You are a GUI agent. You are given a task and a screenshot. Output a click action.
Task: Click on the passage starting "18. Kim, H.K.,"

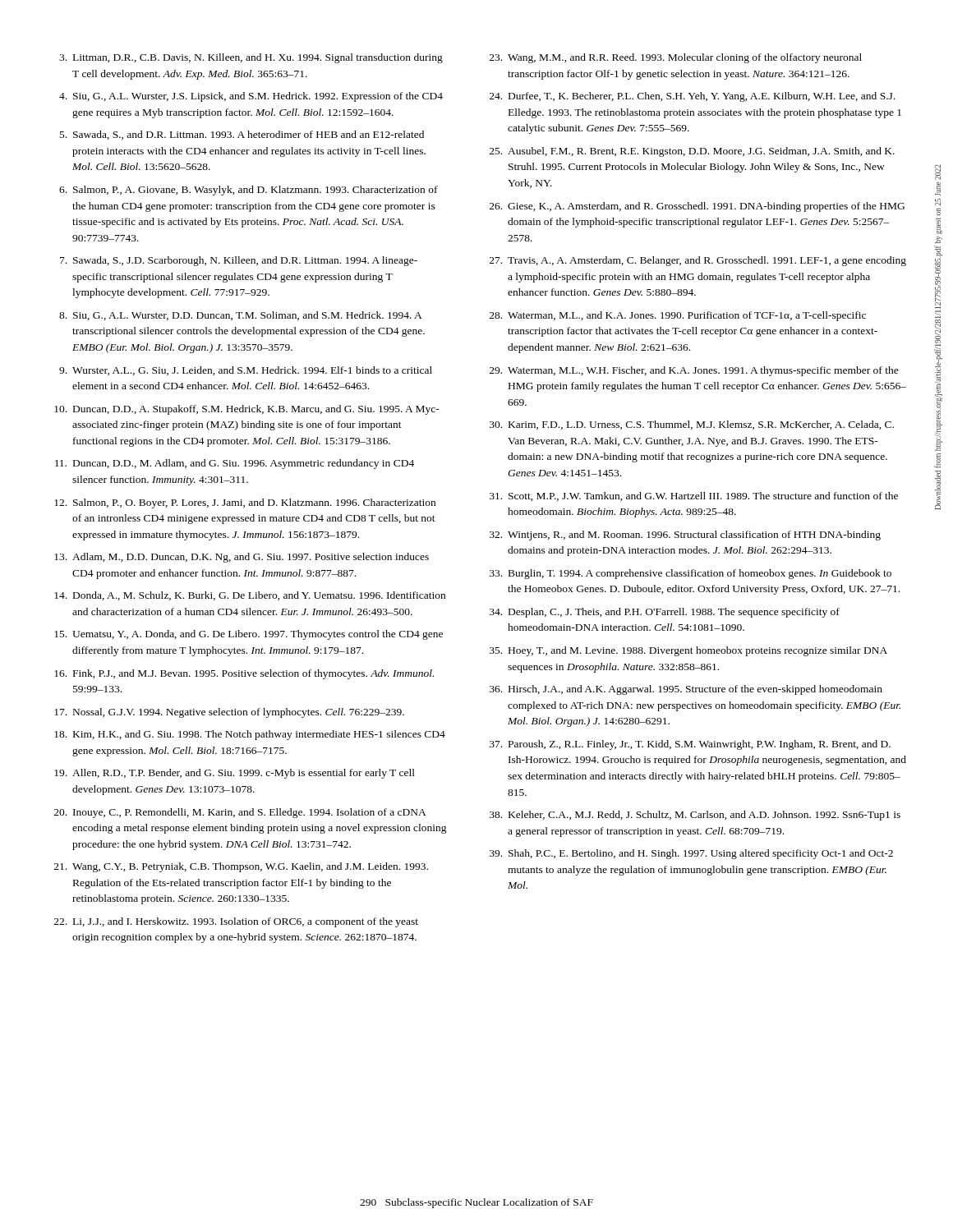pos(246,742)
